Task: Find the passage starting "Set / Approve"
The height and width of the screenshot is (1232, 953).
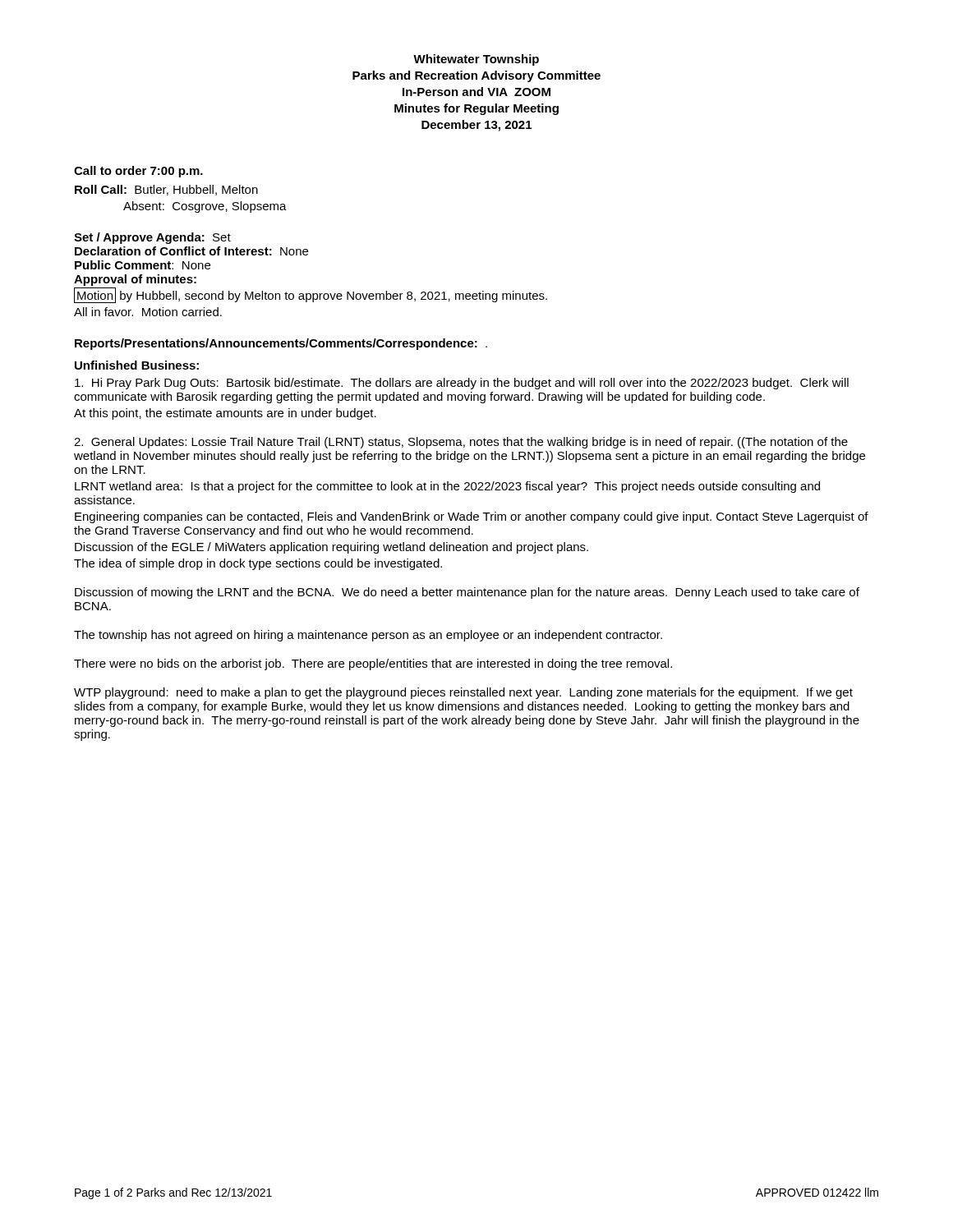Action: (152, 237)
